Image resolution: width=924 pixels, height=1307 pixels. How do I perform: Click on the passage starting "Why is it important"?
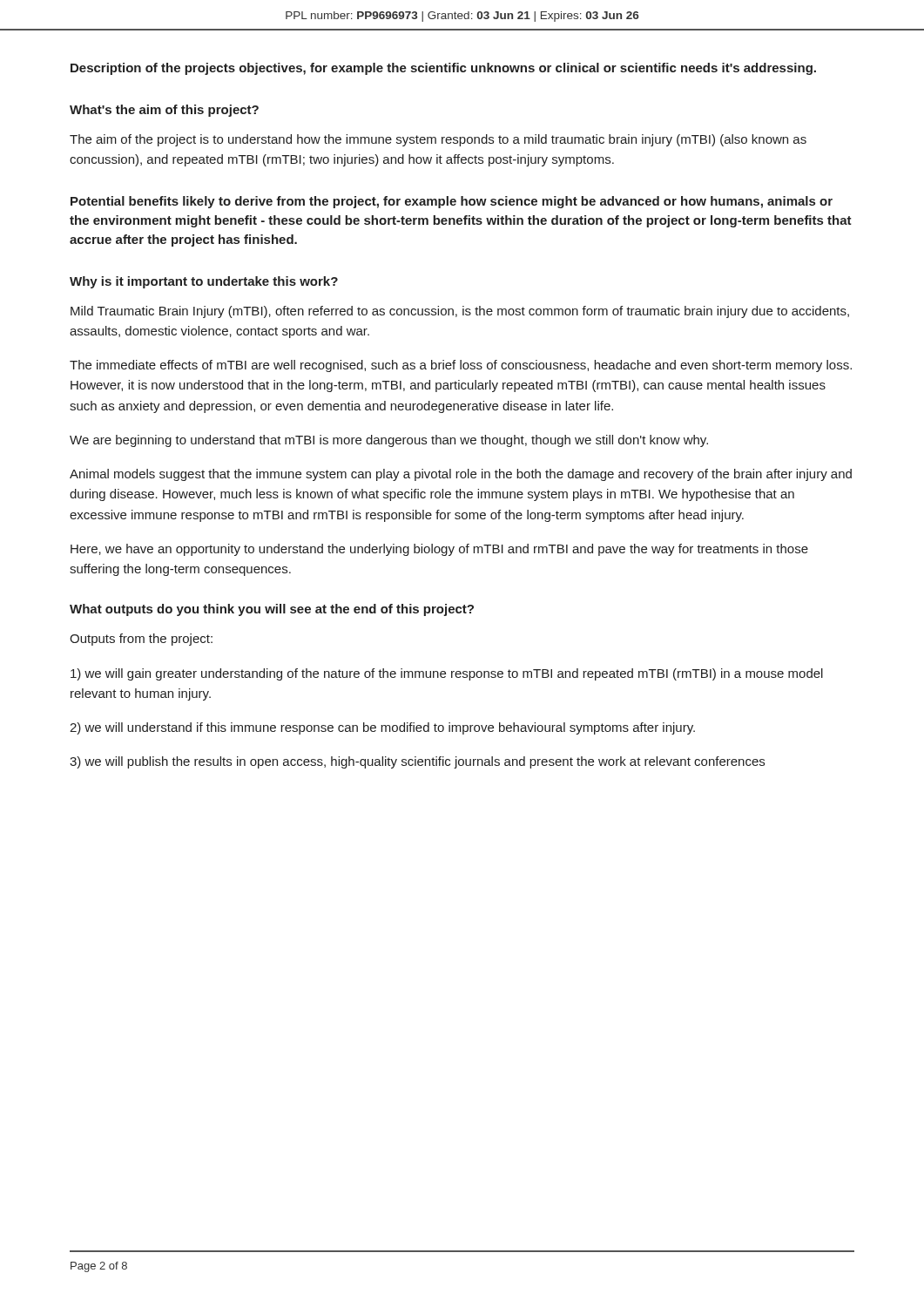(204, 281)
